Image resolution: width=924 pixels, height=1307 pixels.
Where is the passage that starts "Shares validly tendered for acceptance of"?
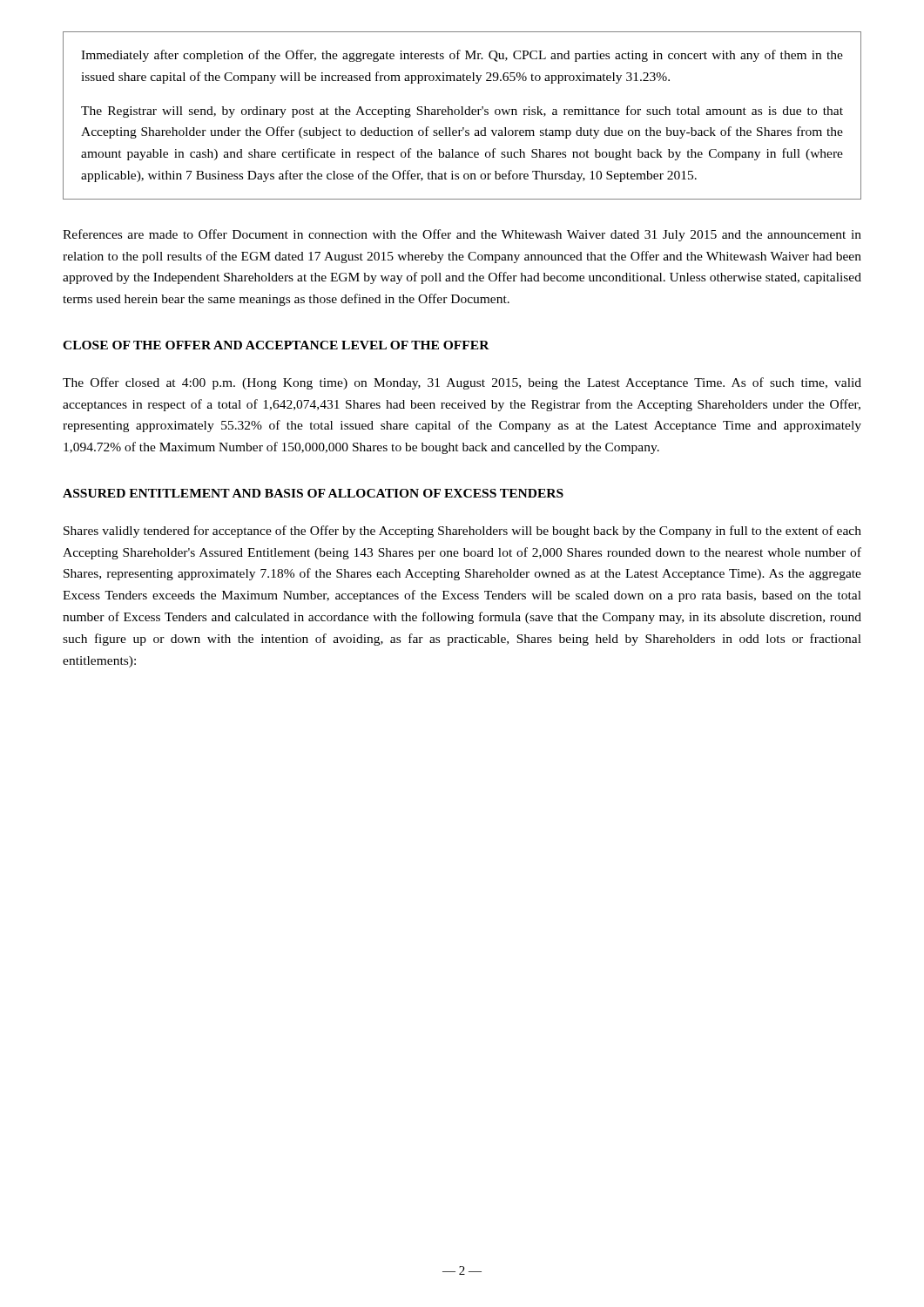coord(462,596)
